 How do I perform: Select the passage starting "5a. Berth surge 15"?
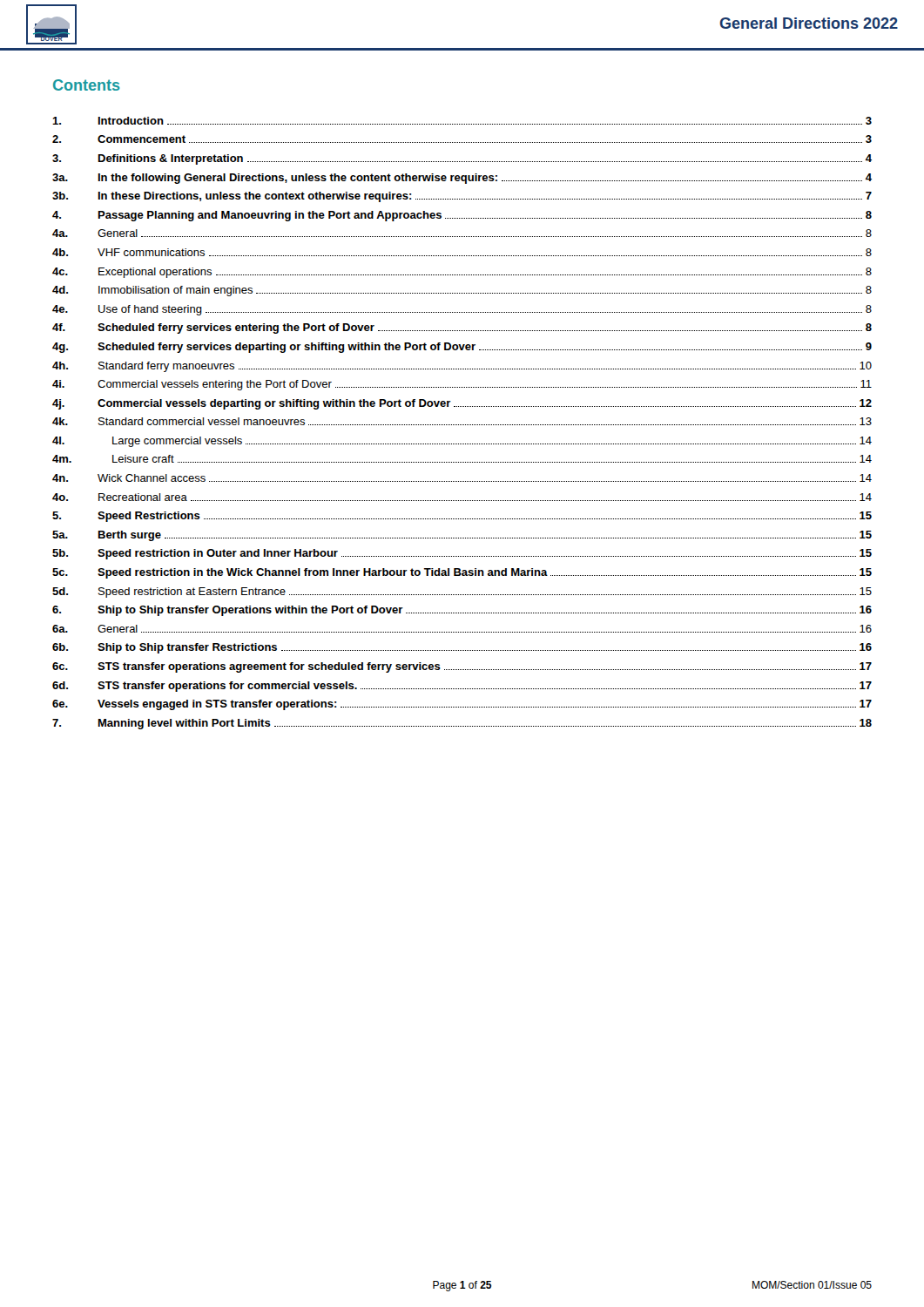[462, 534]
